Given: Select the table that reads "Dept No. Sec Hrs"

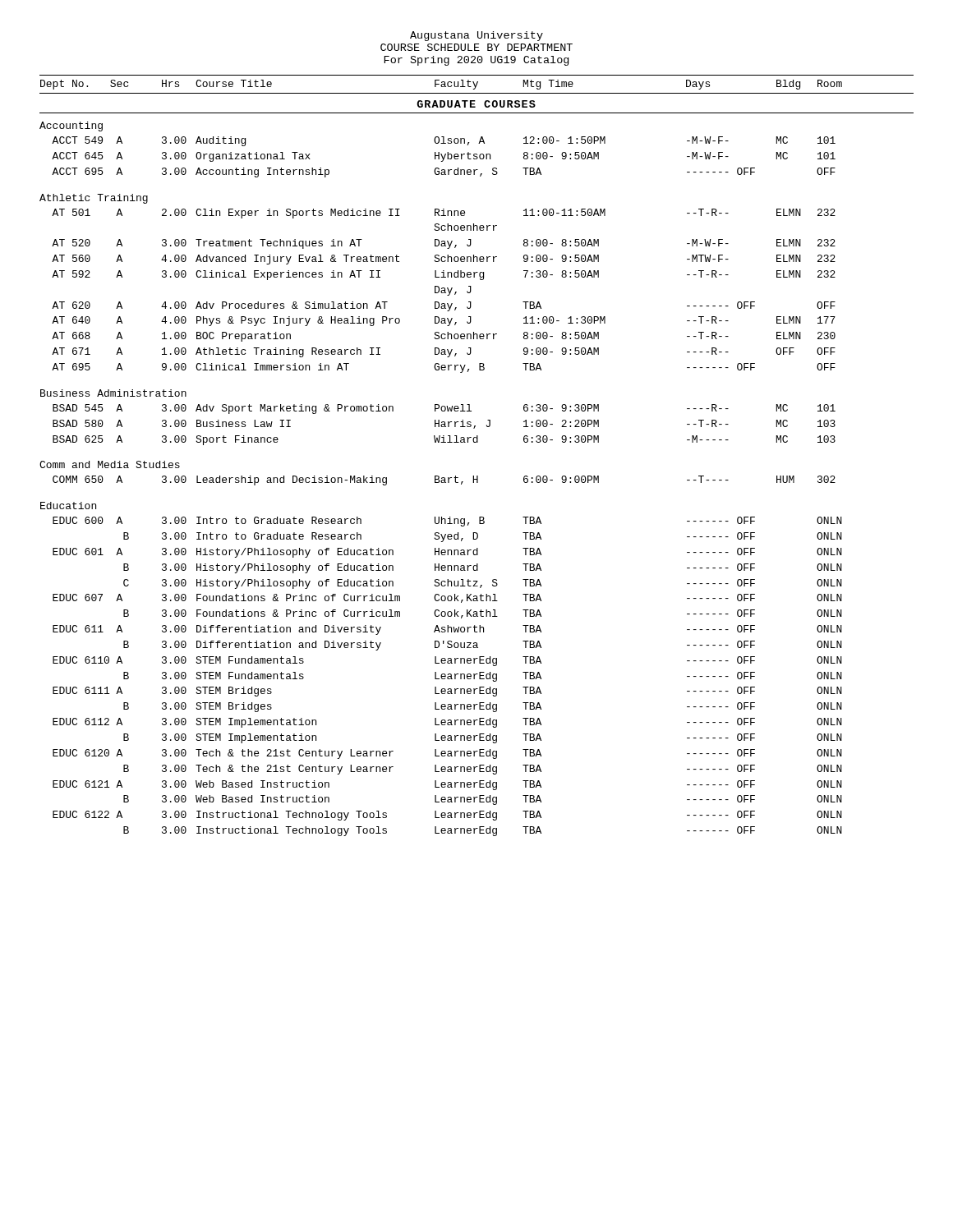Looking at the screenshot, I should click(476, 457).
